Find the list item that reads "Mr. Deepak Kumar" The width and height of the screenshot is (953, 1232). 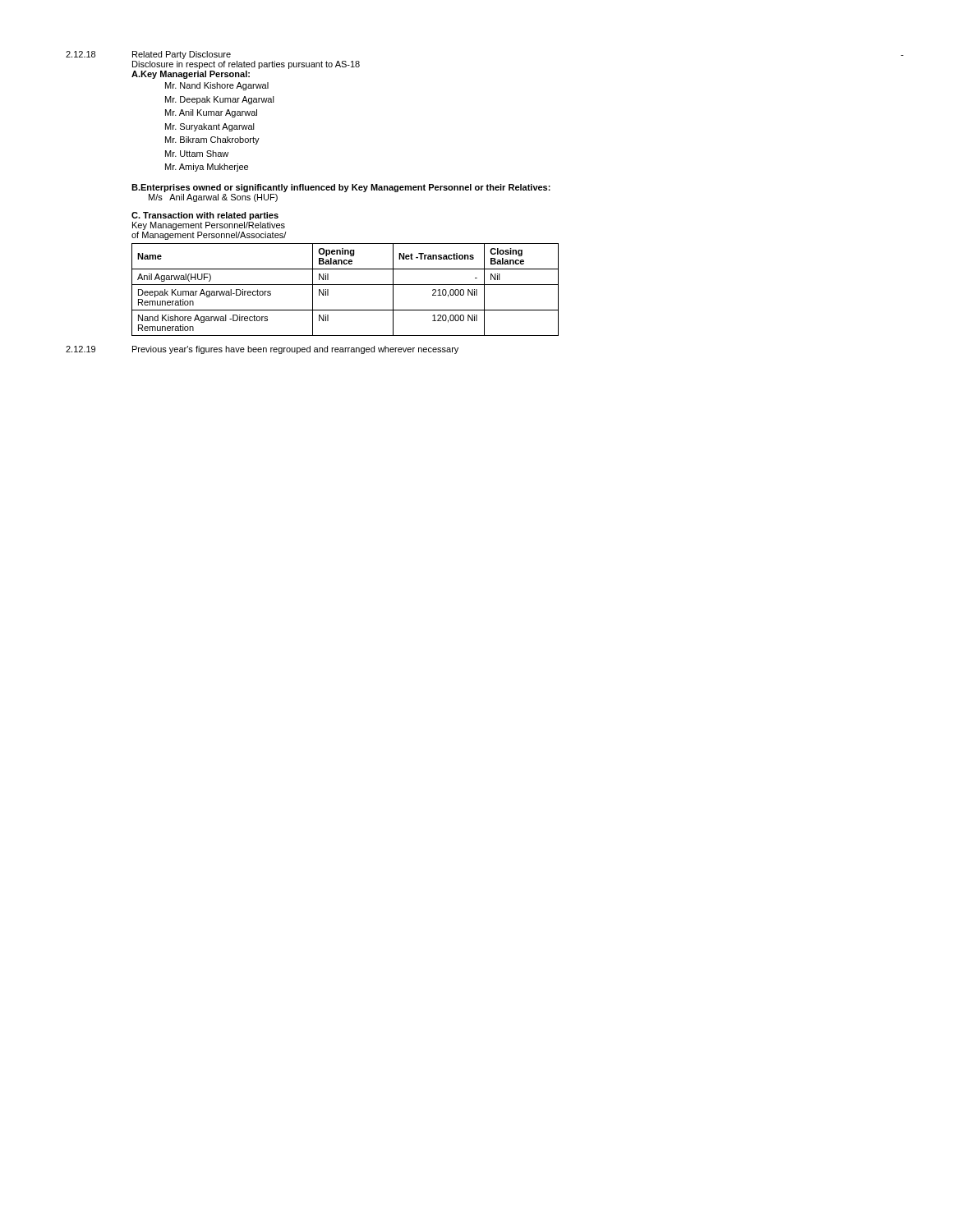coord(219,99)
